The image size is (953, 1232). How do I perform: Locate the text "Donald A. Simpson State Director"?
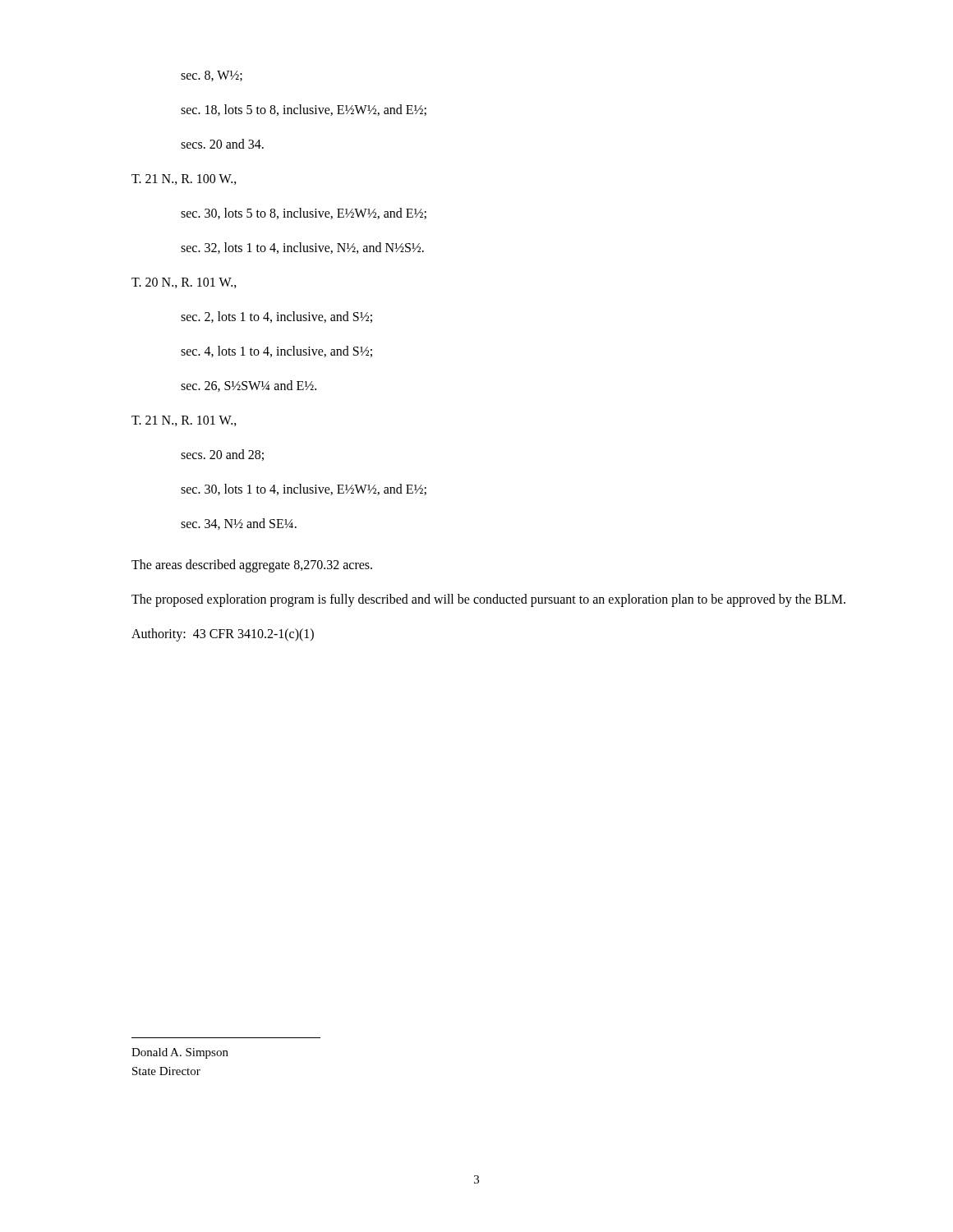[x=180, y=1061]
